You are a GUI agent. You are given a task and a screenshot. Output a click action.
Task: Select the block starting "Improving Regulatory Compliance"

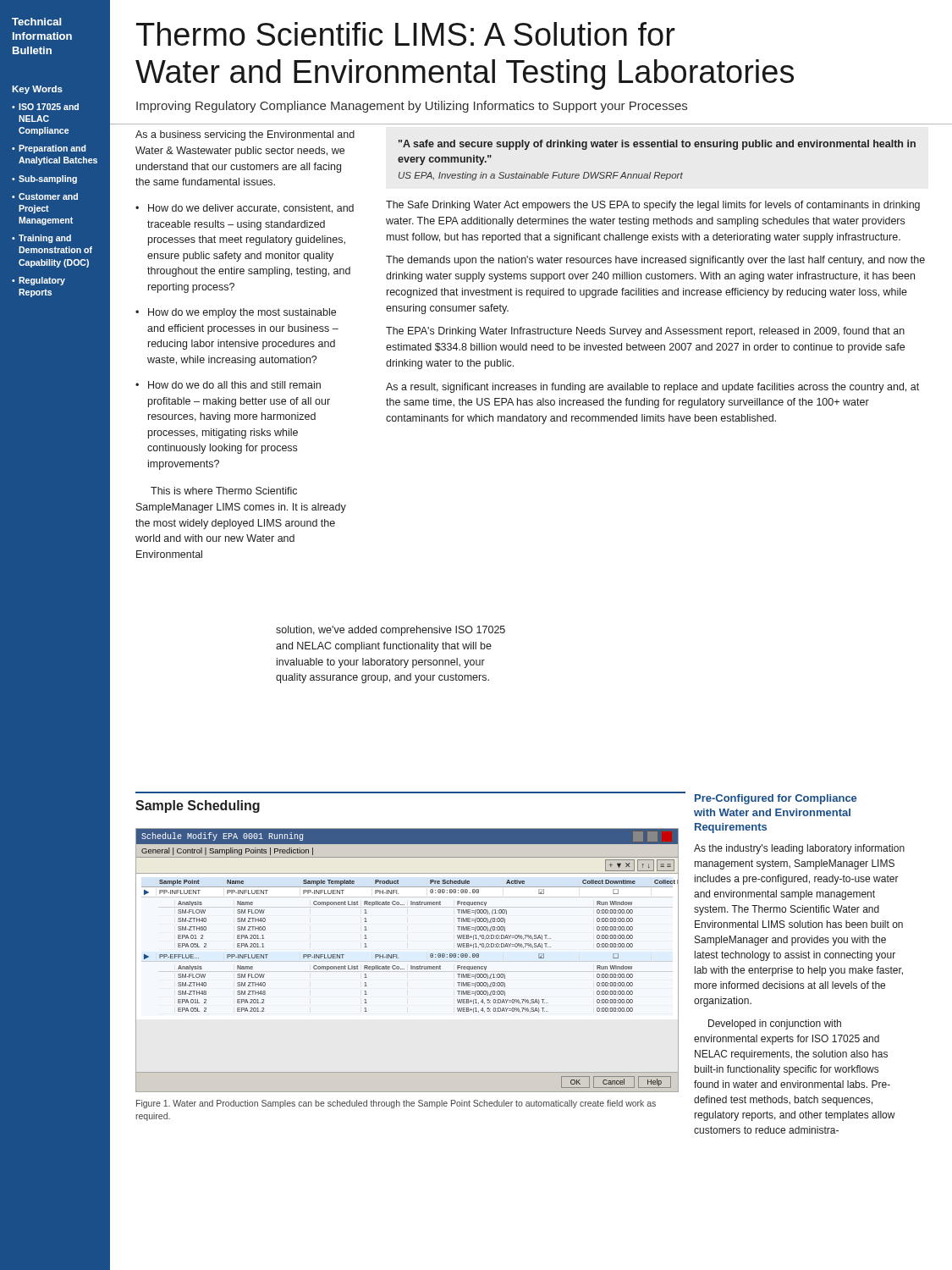412,106
